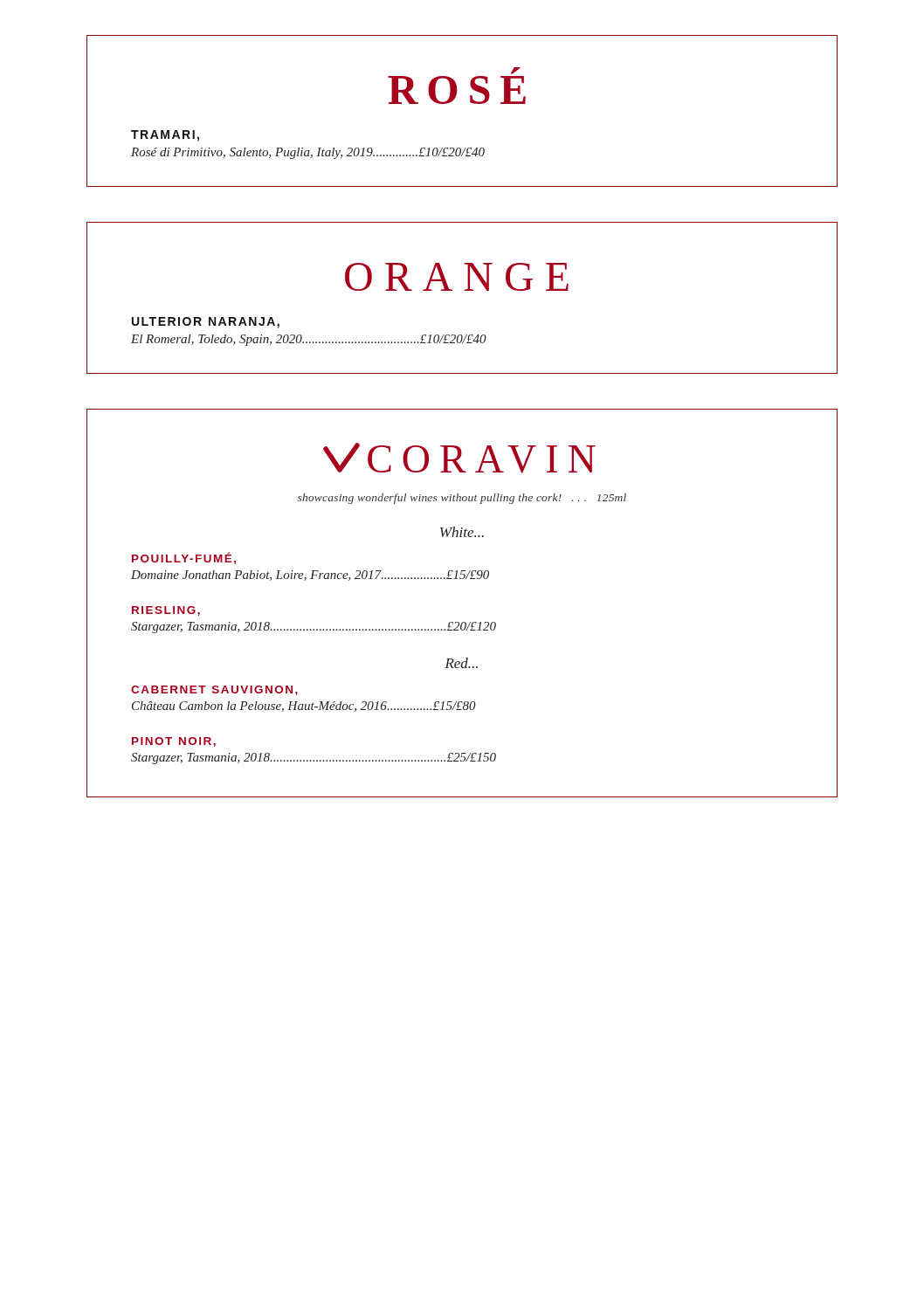
Task: Point to the element starting "Domaine Jonathan Pabiot, Loire, France, 2017....................£15/£90"
Action: point(310,574)
